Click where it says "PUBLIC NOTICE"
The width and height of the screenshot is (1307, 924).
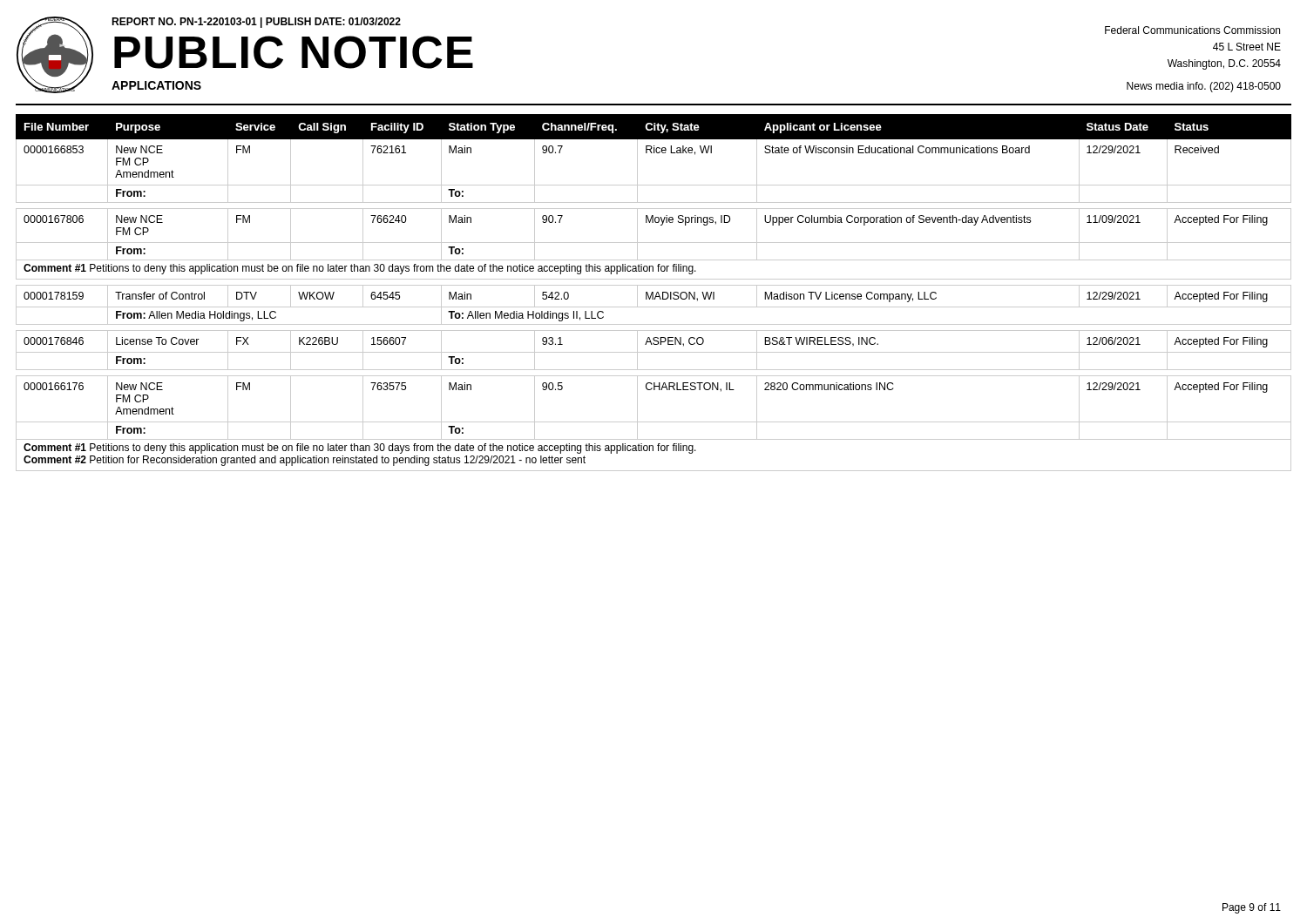293,52
